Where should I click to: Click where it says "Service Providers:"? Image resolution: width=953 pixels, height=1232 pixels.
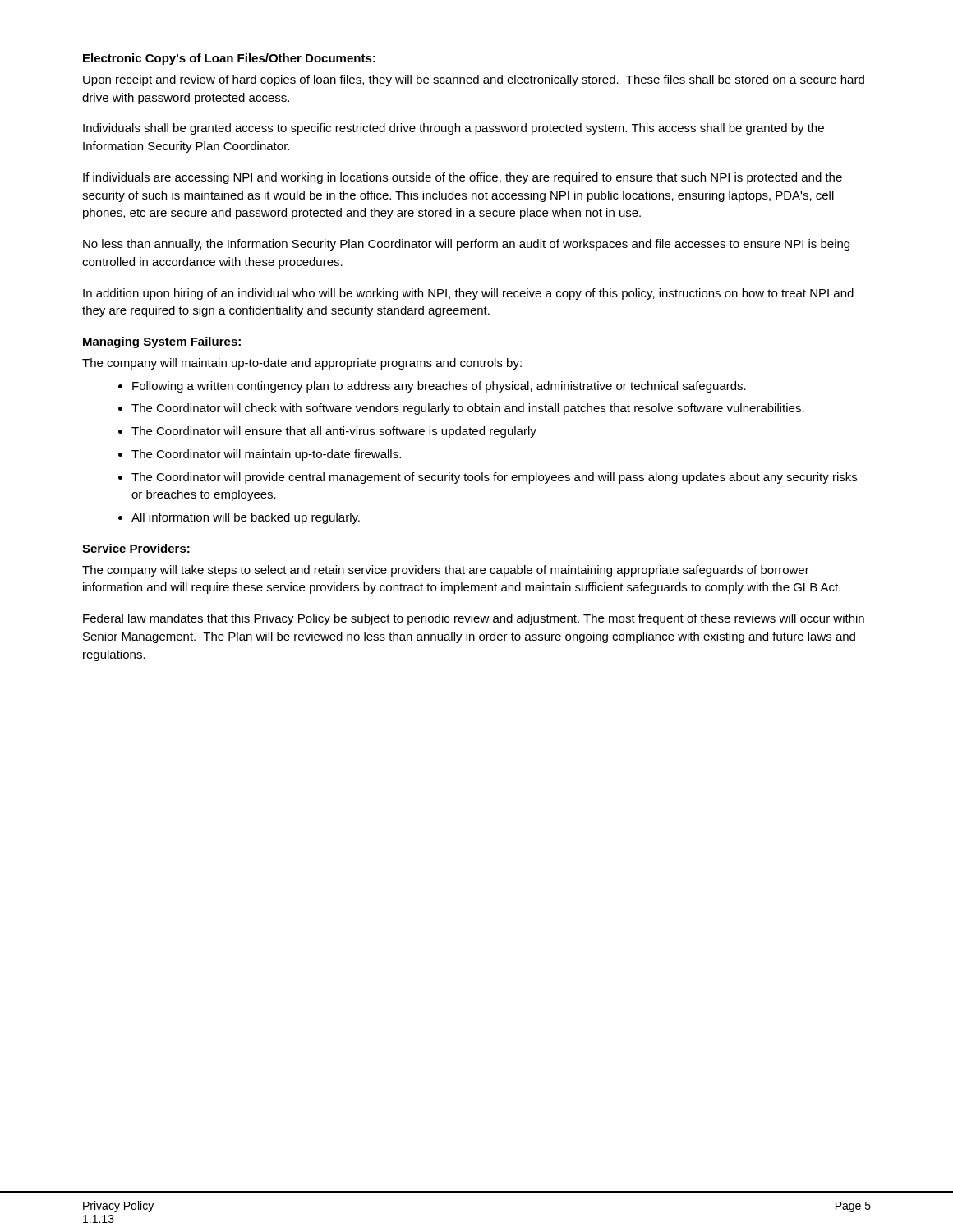pos(136,548)
